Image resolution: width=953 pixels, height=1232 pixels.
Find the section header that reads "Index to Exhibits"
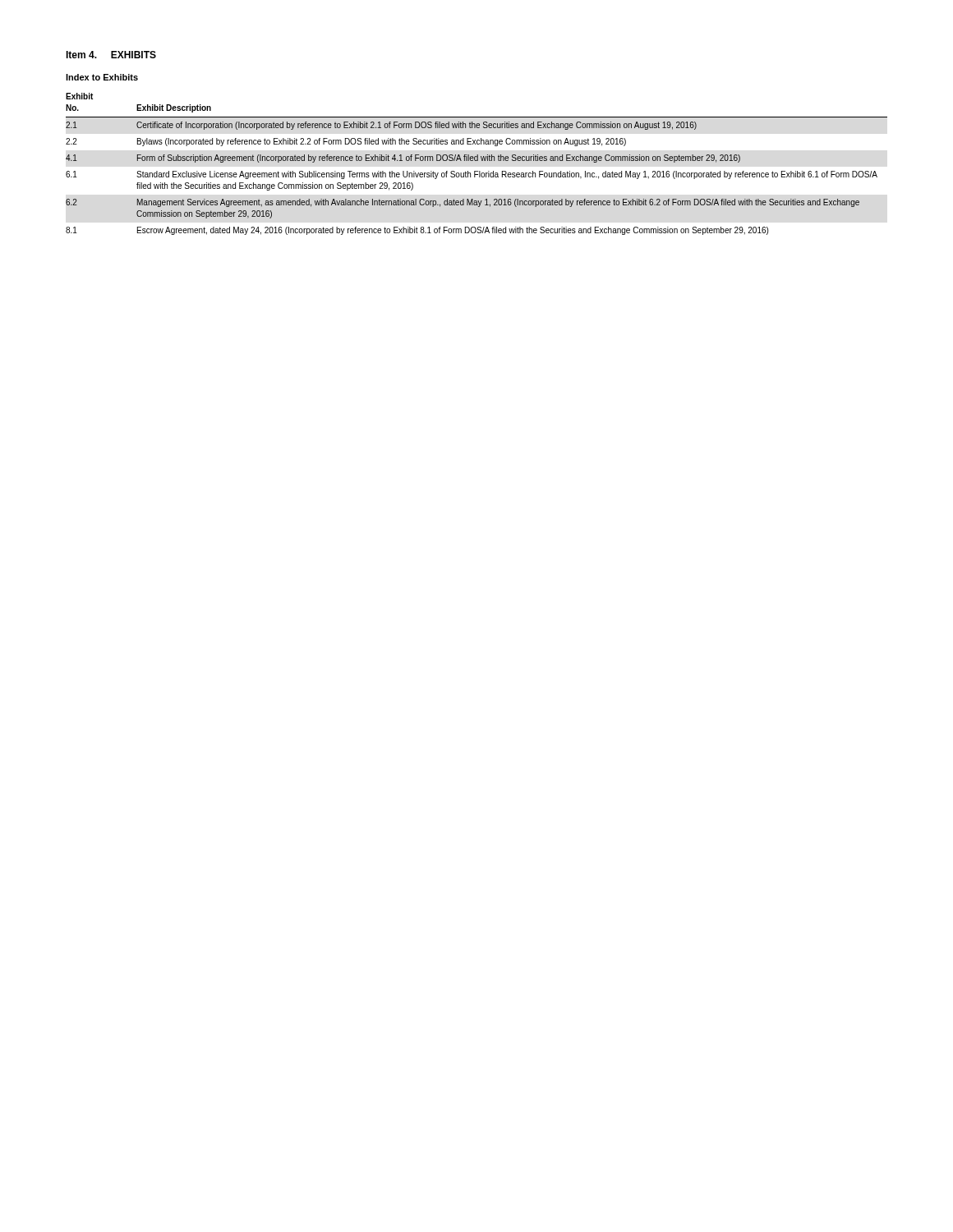coord(102,77)
